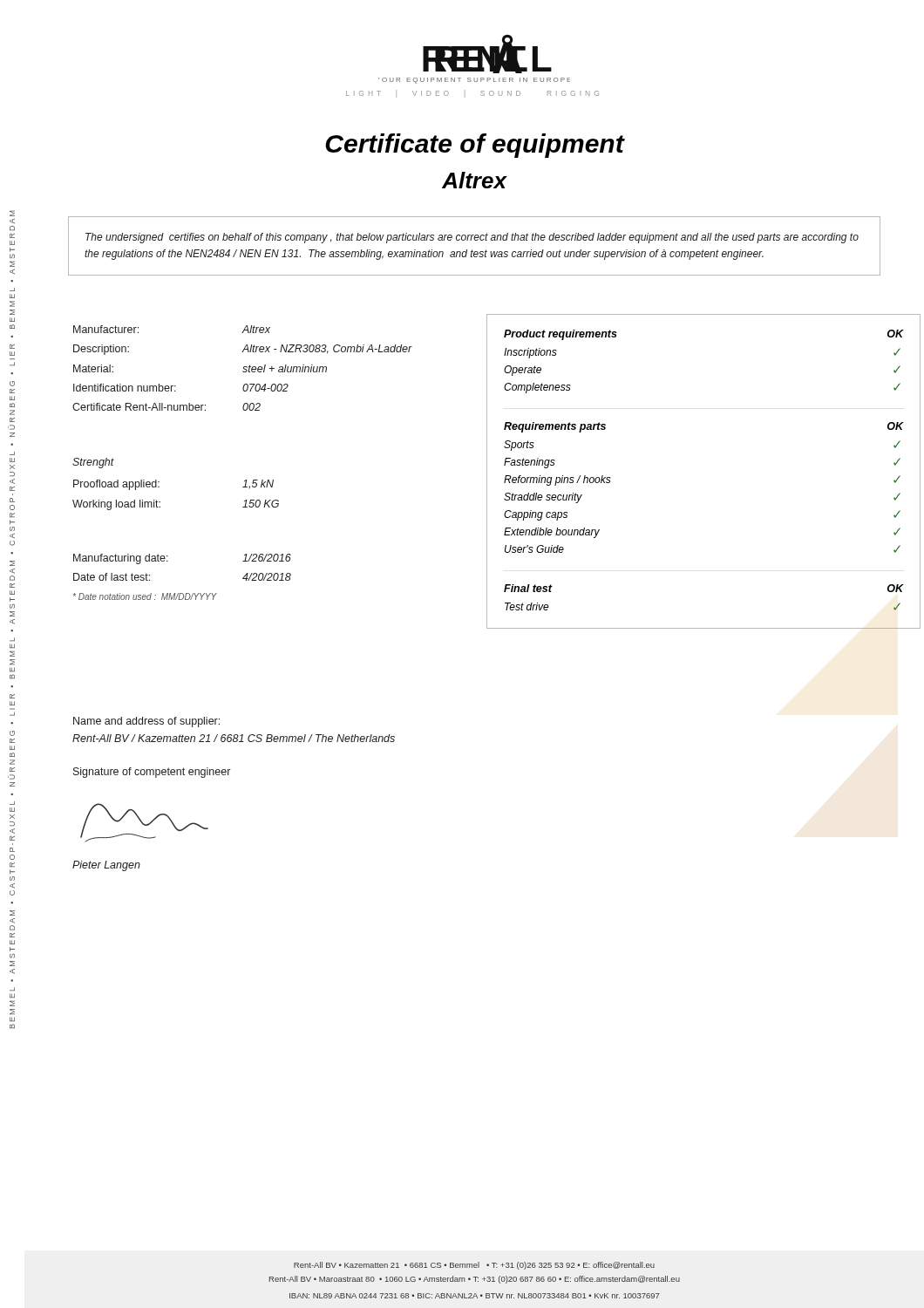Screen dimensions: 1308x924
Task: Point to the text block starting "Certificate of equipment"
Action: point(474,143)
